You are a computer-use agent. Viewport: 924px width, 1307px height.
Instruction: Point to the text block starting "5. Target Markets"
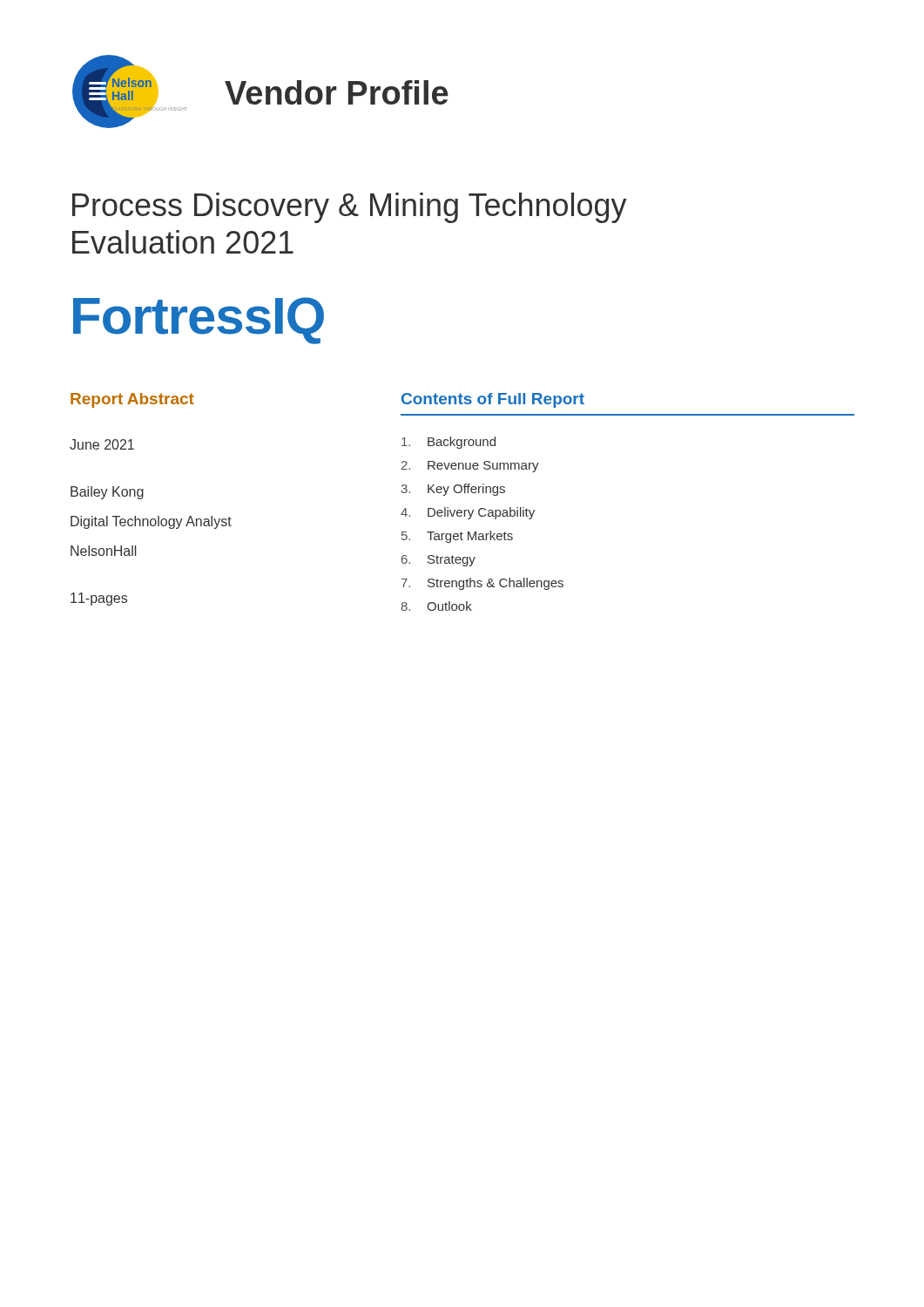[x=457, y=536]
